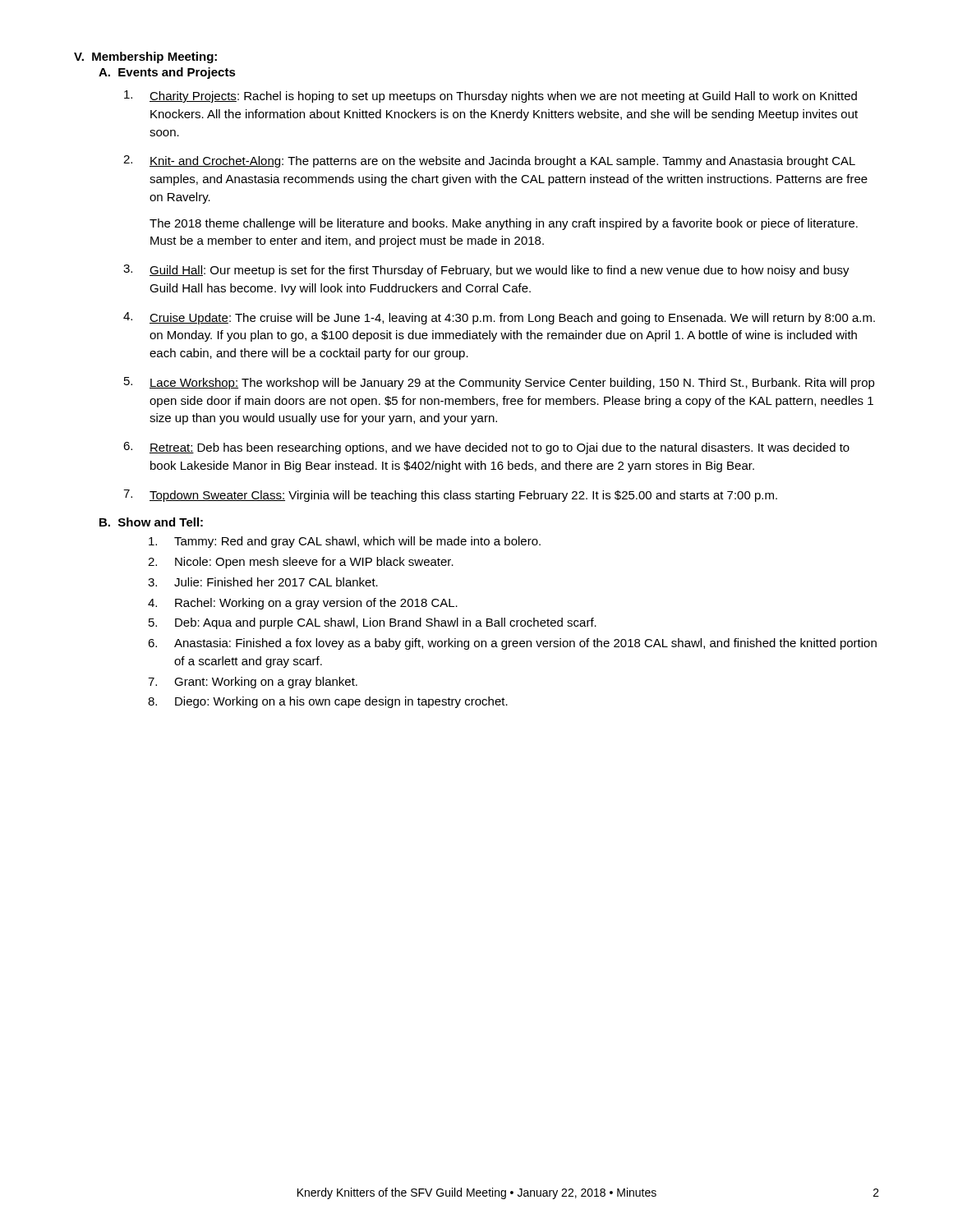Viewport: 953px width, 1232px height.
Task: Navigate to the text starting "Tammy: Red and gray CAL"
Action: (x=513, y=541)
